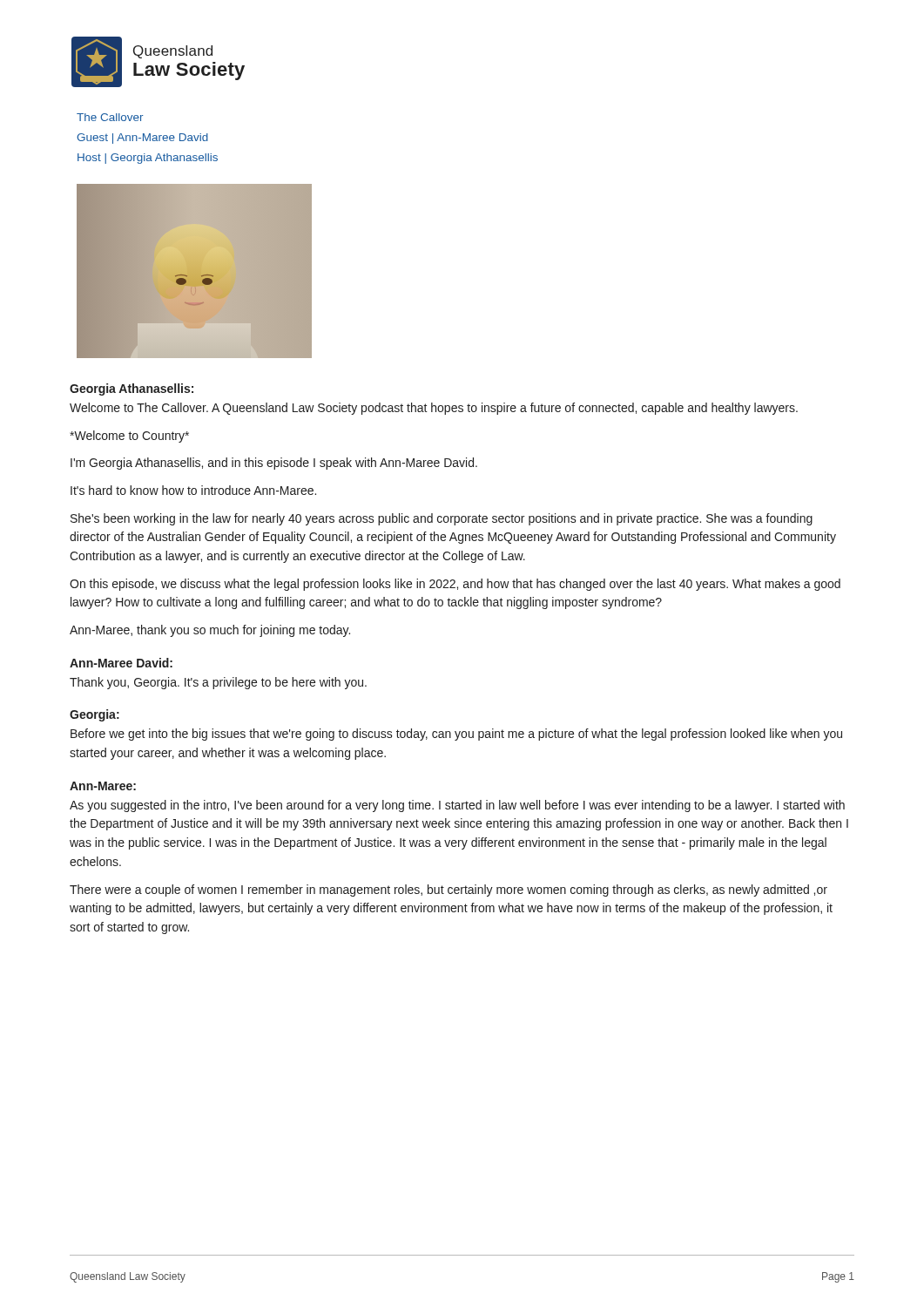
Task: Find the block on this page that starts "The Callover Guest | Ann-Maree David Host"
Action: tap(147, 137)
